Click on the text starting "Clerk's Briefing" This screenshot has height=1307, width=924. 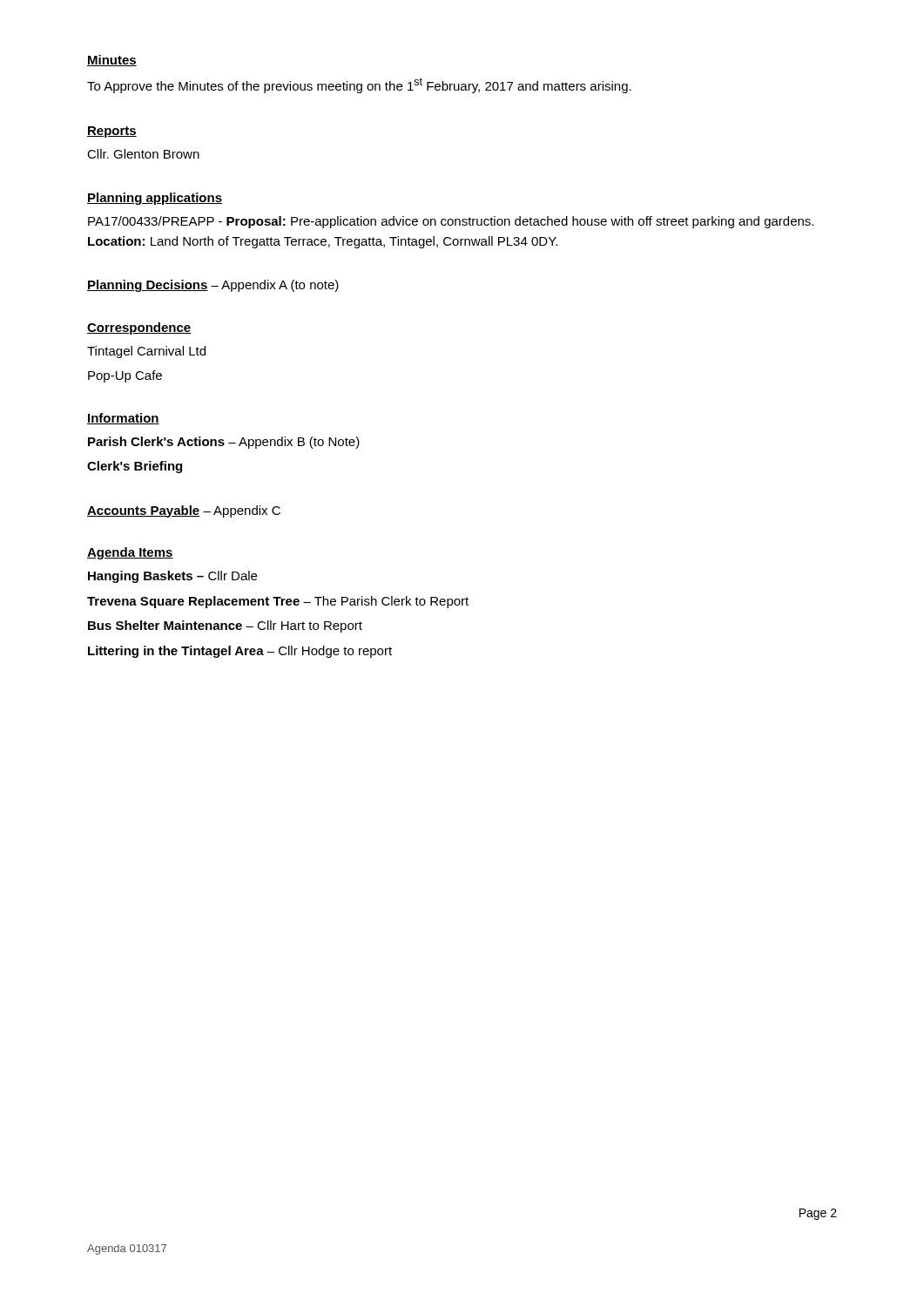click(x=135, y=466)
